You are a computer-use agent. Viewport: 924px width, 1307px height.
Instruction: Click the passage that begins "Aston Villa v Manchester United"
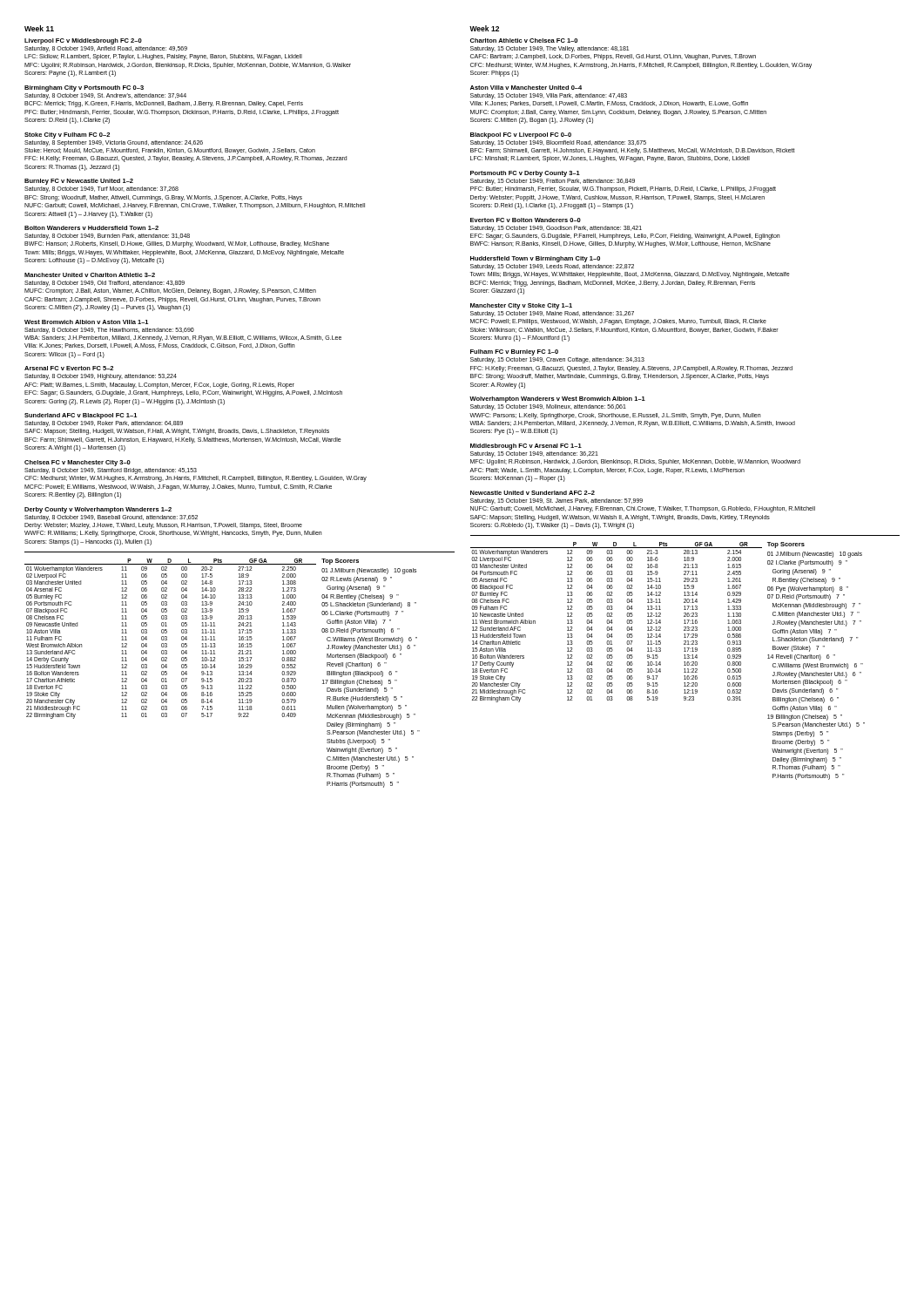coord(685,104)
